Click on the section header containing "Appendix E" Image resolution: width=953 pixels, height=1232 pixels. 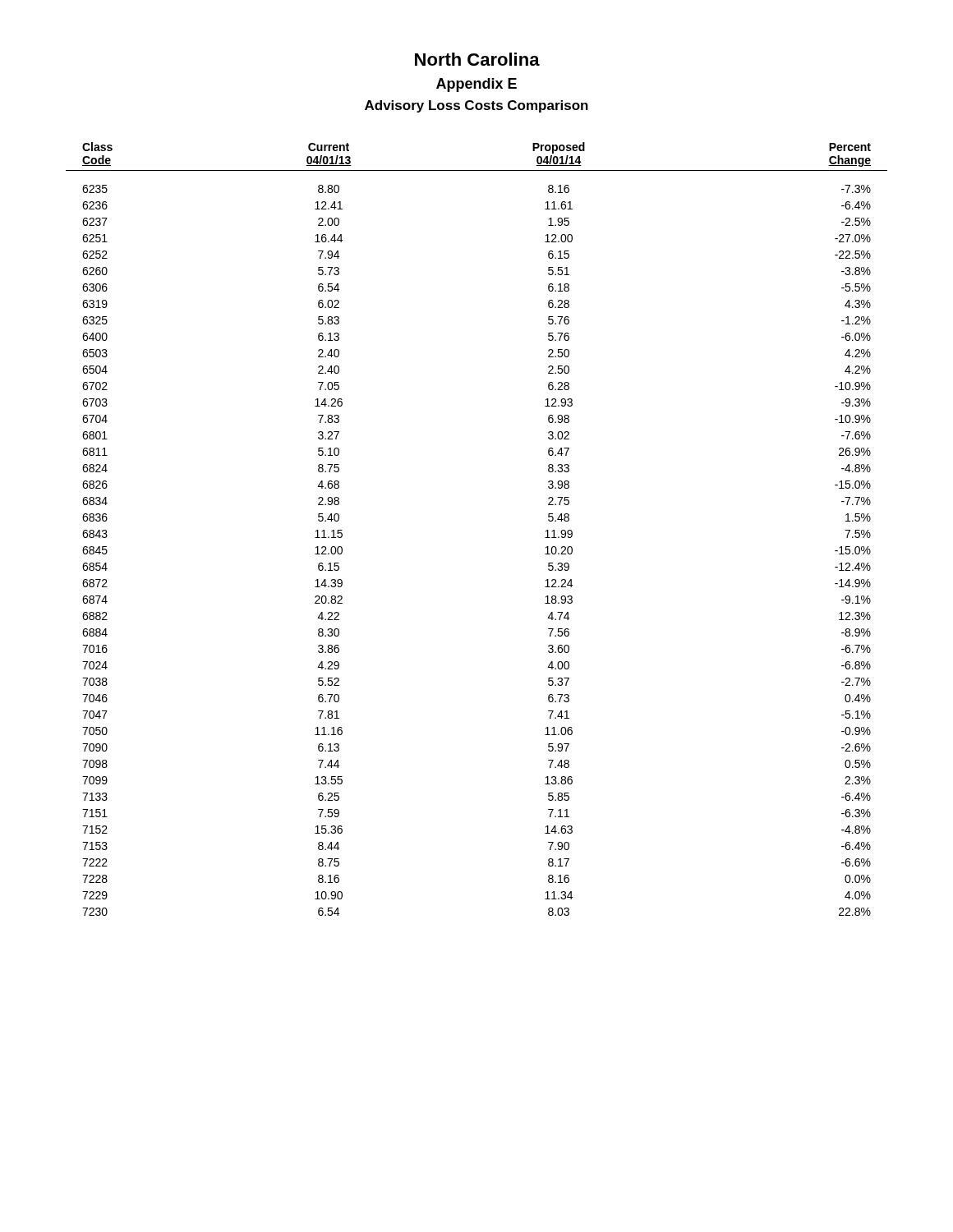click(x=476, y=84)
